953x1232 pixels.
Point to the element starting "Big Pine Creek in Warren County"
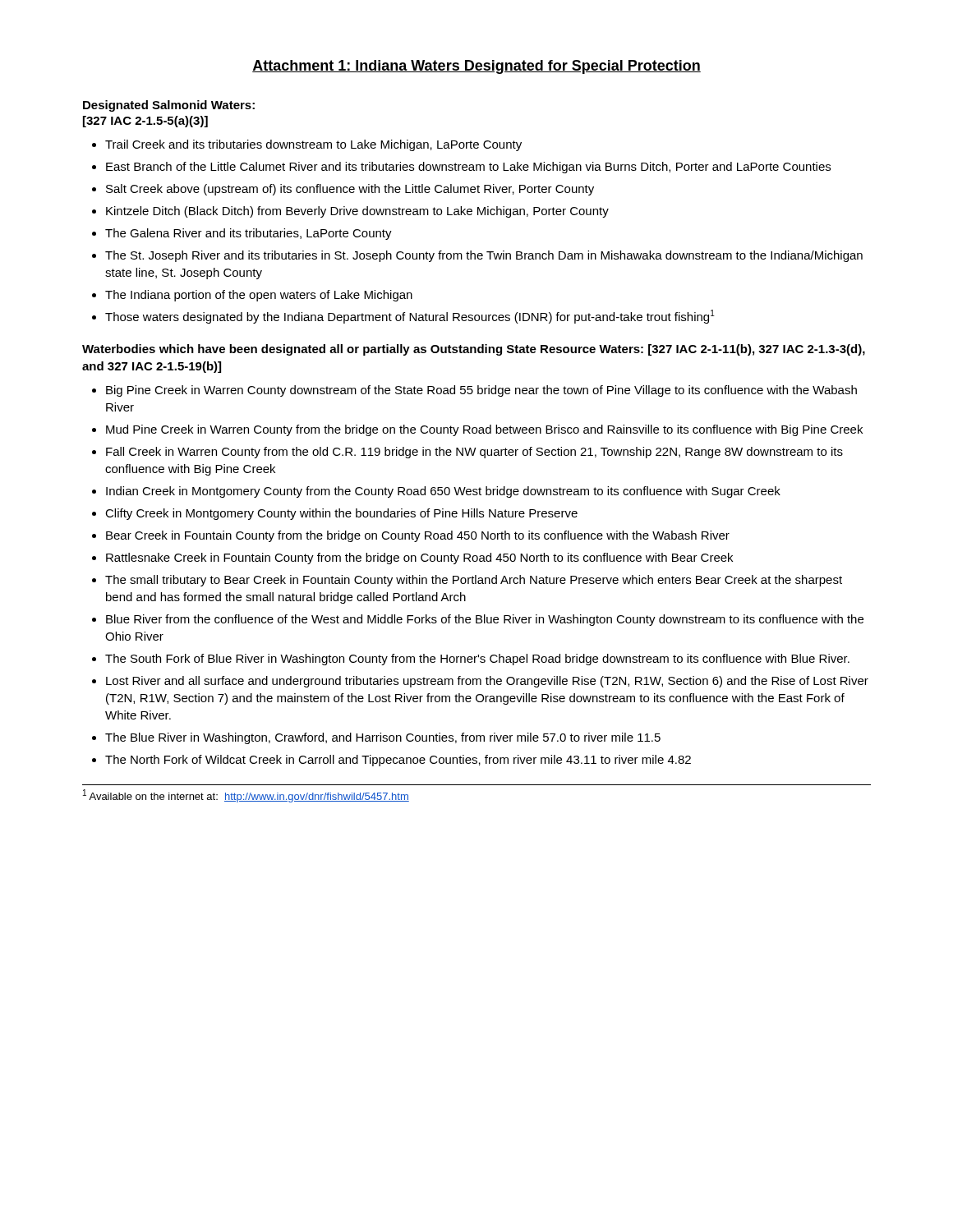[x=476, y=398]
